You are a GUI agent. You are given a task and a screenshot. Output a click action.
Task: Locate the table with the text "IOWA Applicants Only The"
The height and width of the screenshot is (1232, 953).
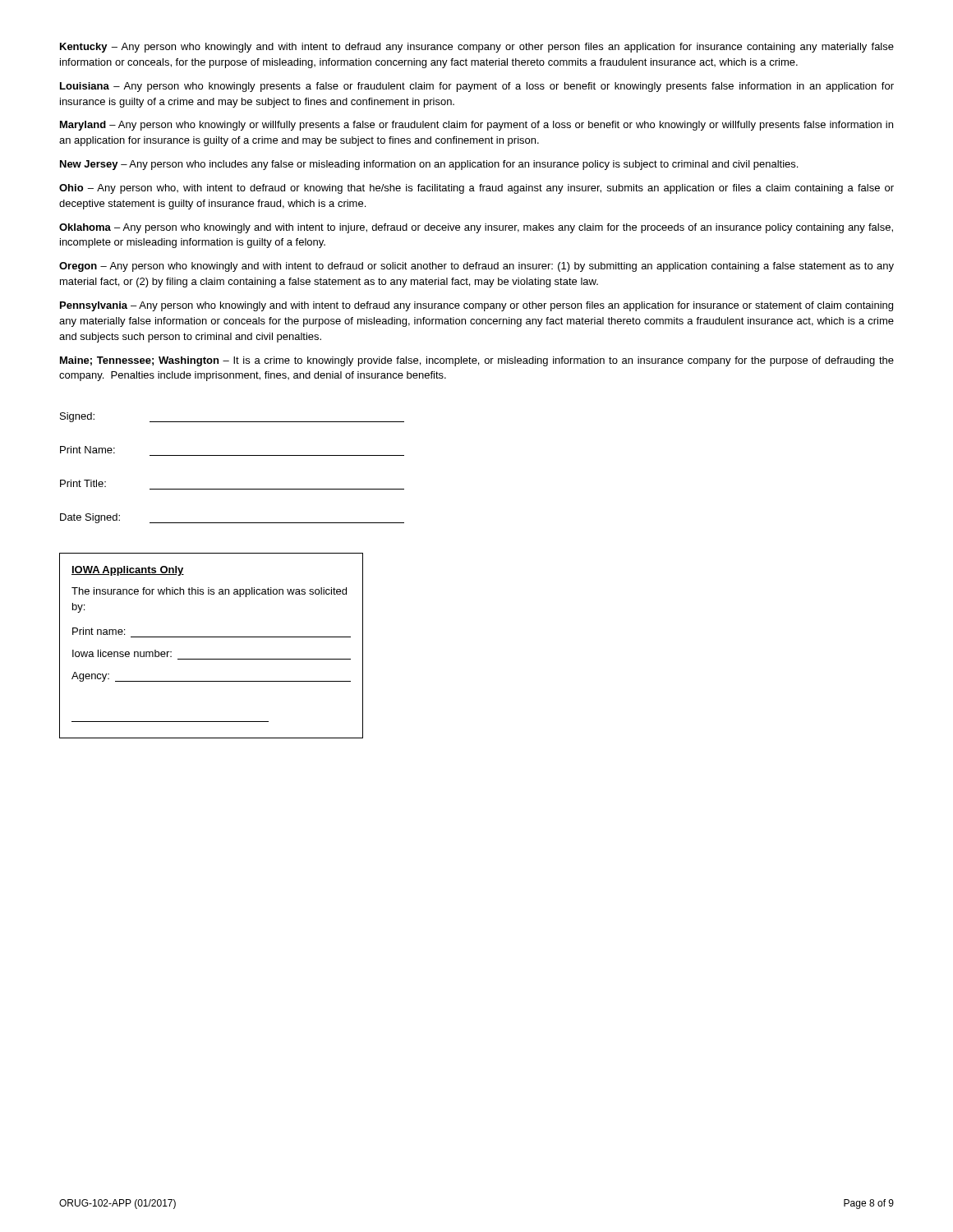(211, 646)
